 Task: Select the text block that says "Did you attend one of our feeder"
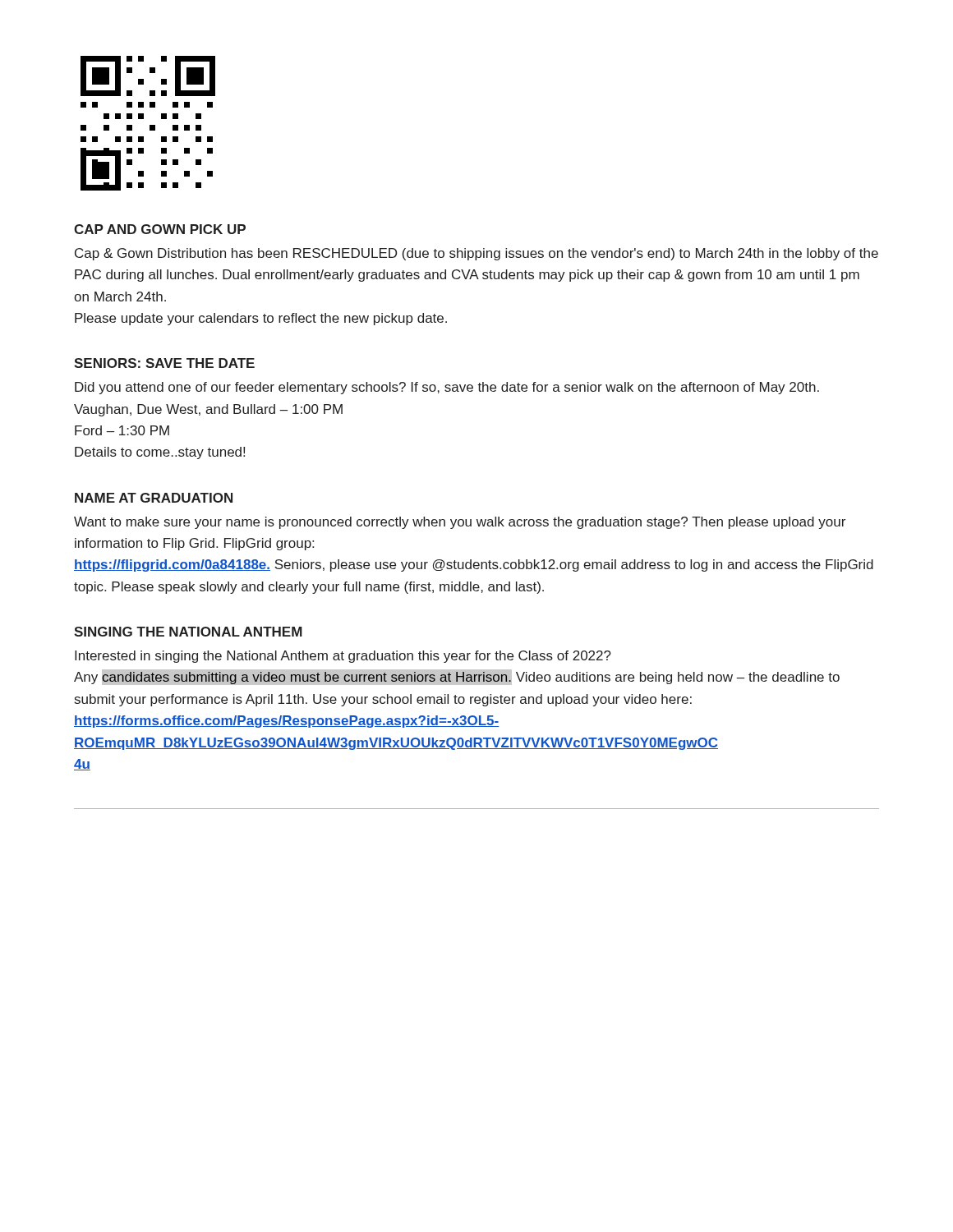pyautogui.click(x=447, y=388)
